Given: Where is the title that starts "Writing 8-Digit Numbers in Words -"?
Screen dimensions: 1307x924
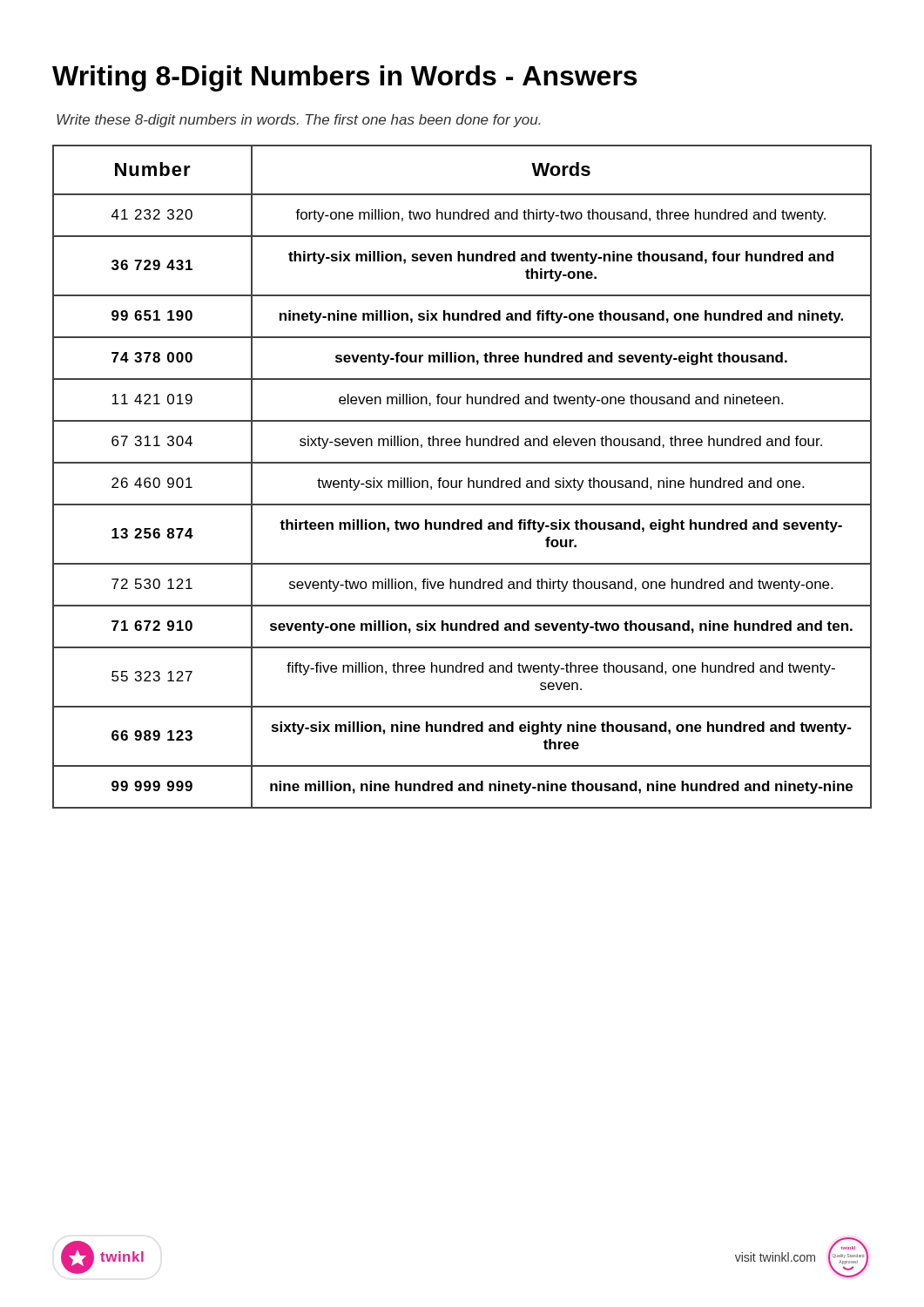Looking at the screenshot, I should (462, 77).
